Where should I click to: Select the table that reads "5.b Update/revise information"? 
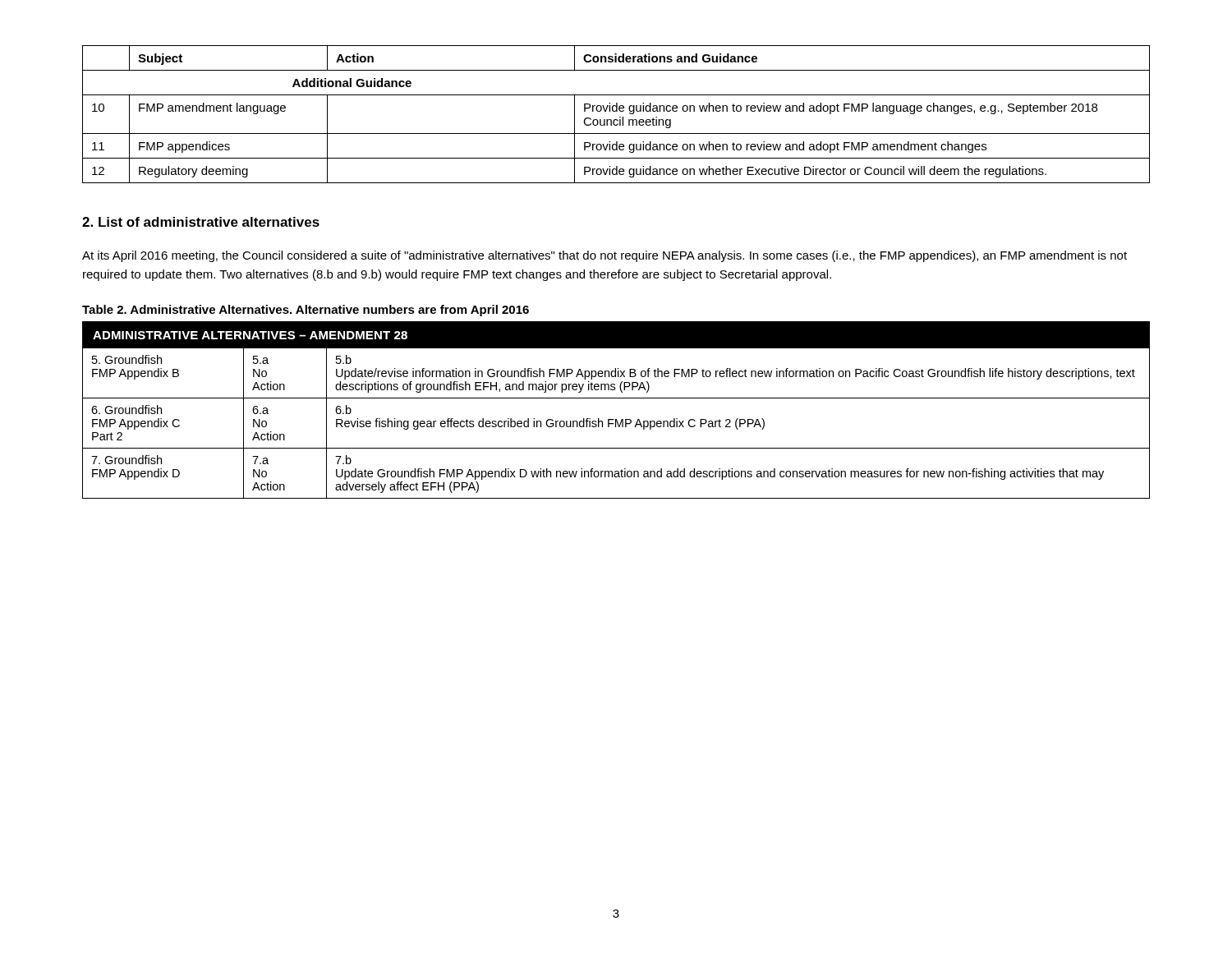tap(616, 410)
